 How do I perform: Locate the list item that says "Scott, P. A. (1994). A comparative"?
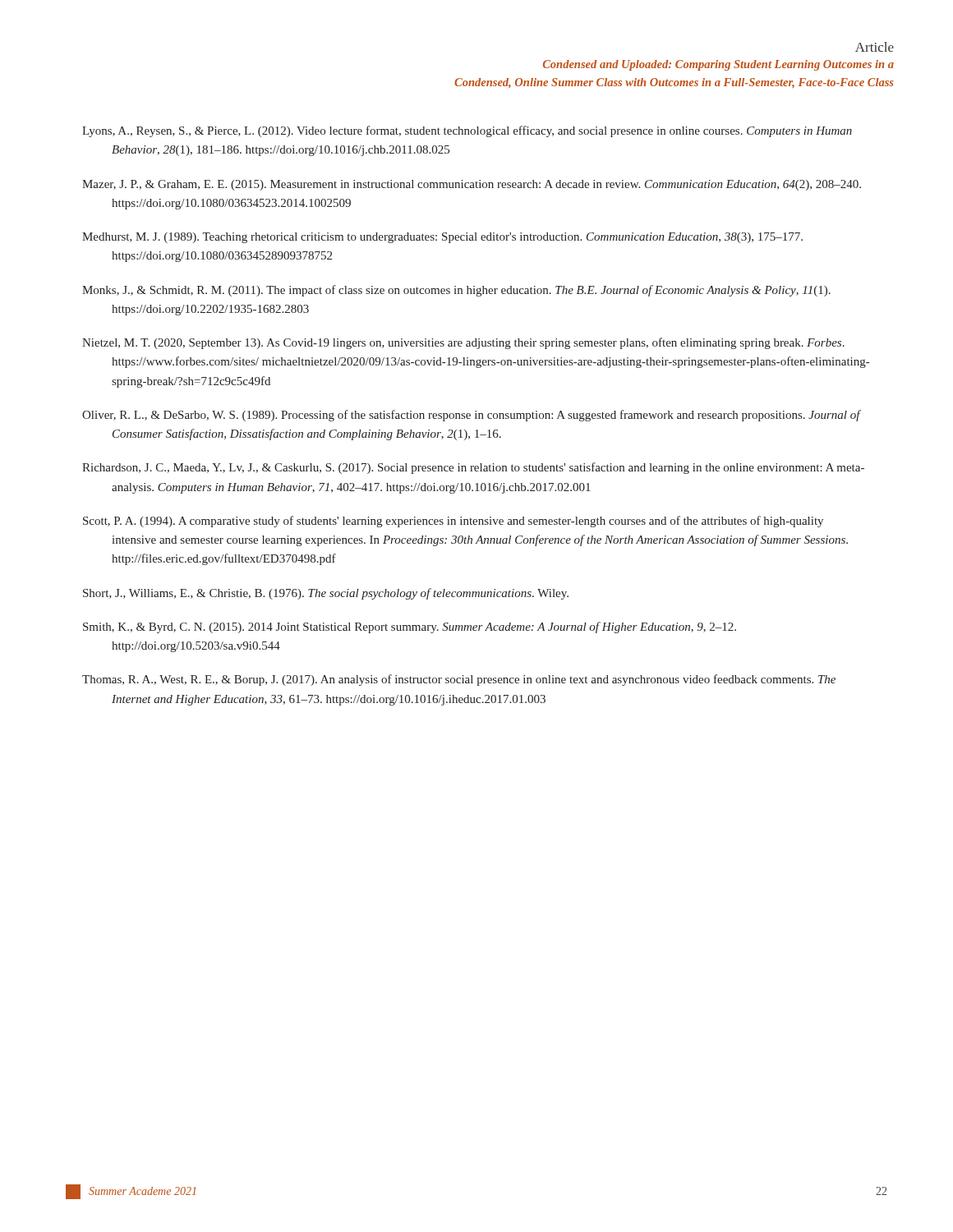[465, 540]
